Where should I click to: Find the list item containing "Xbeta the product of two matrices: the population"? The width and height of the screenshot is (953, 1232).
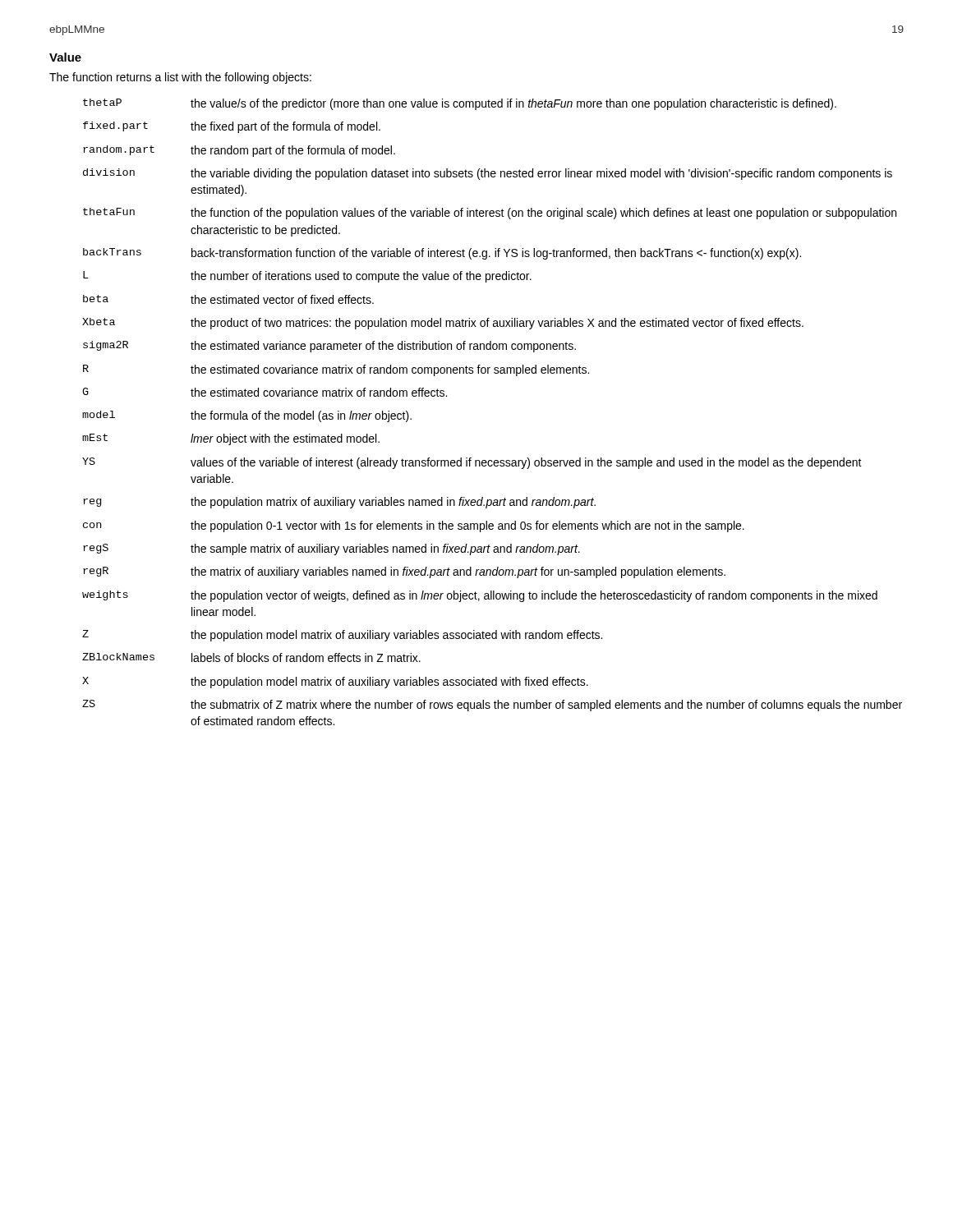click(493, 323)
